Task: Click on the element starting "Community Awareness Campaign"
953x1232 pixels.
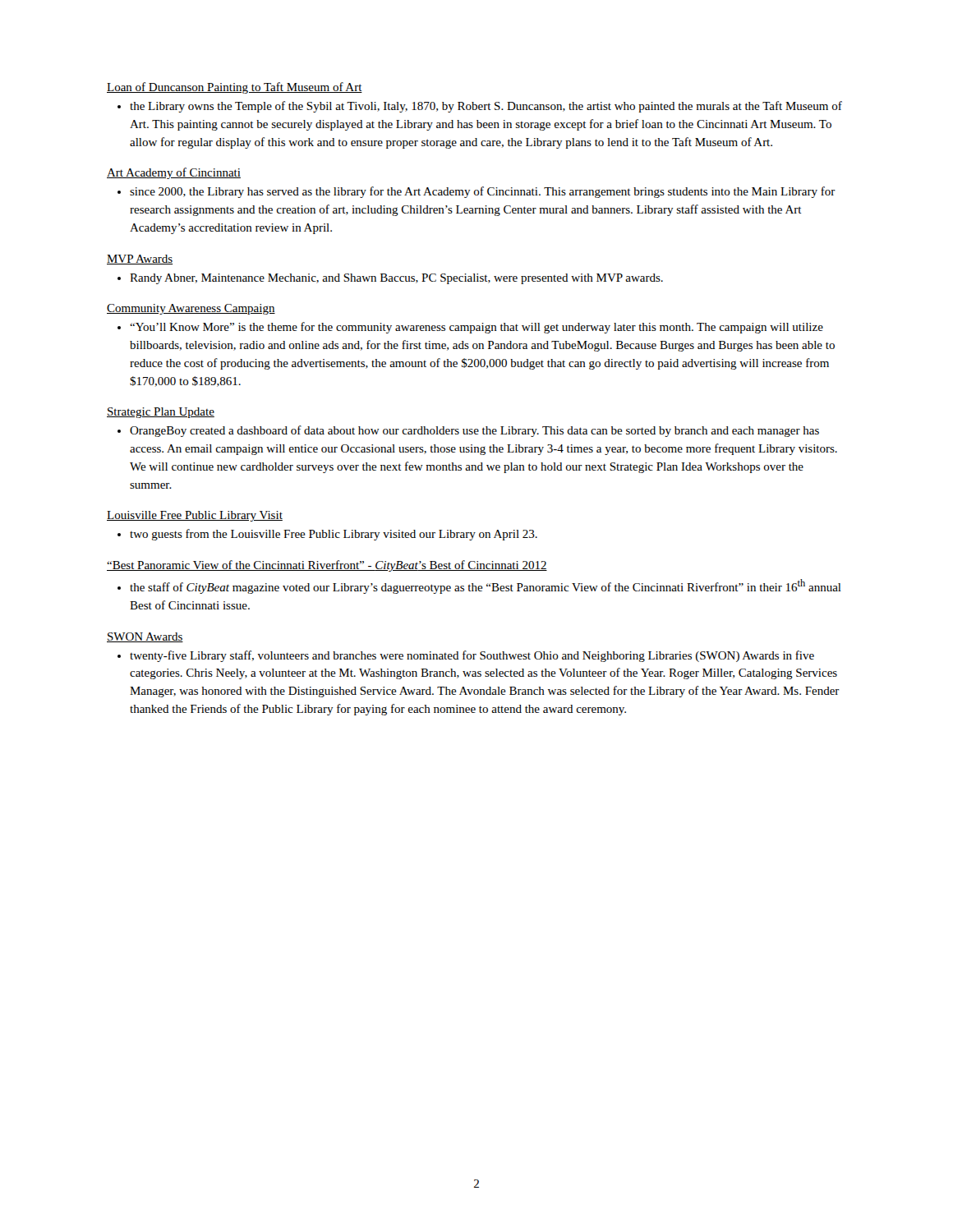Action: (x=191, y=308)
